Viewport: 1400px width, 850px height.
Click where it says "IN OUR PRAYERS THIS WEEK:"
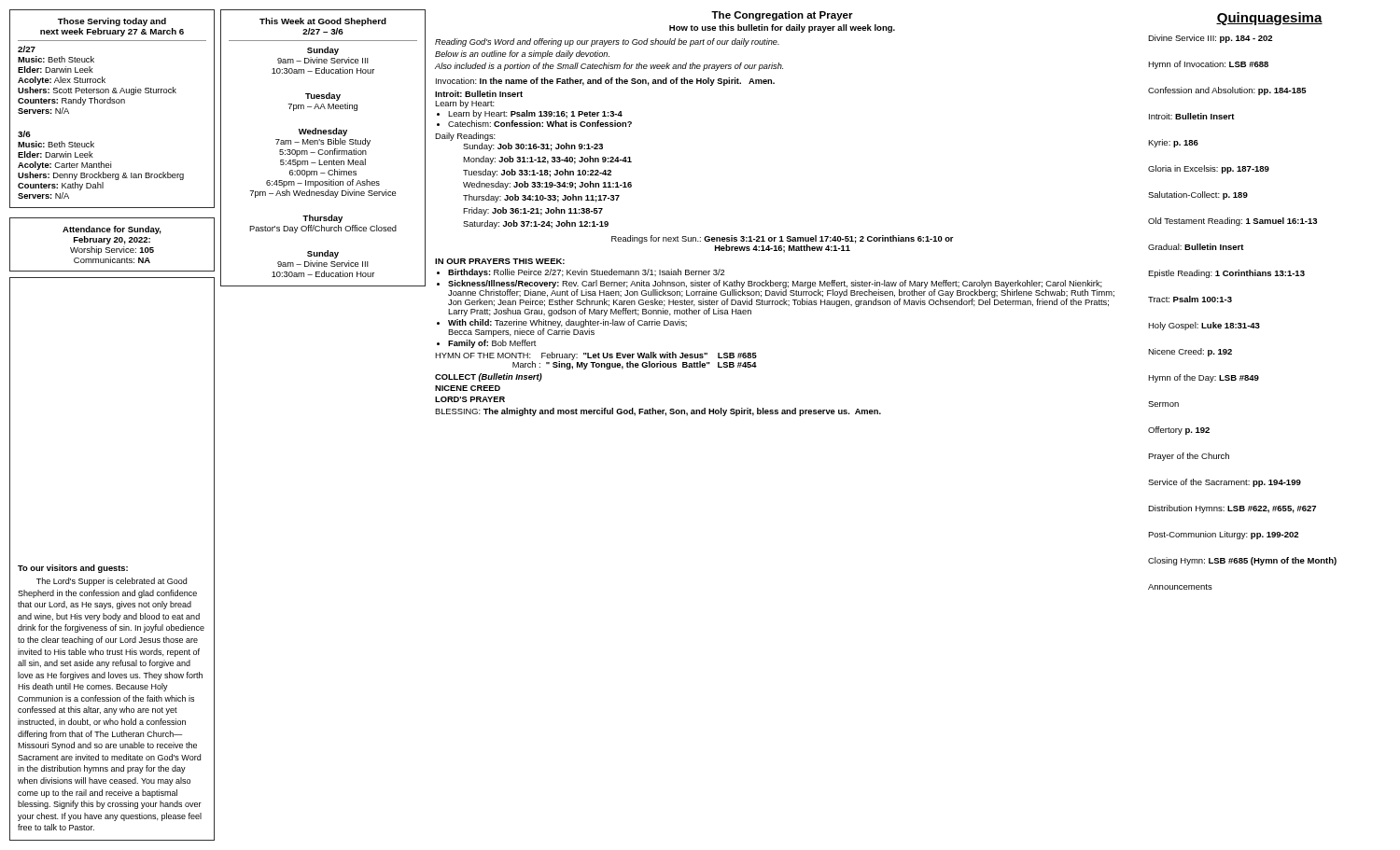tap(500, 261)
